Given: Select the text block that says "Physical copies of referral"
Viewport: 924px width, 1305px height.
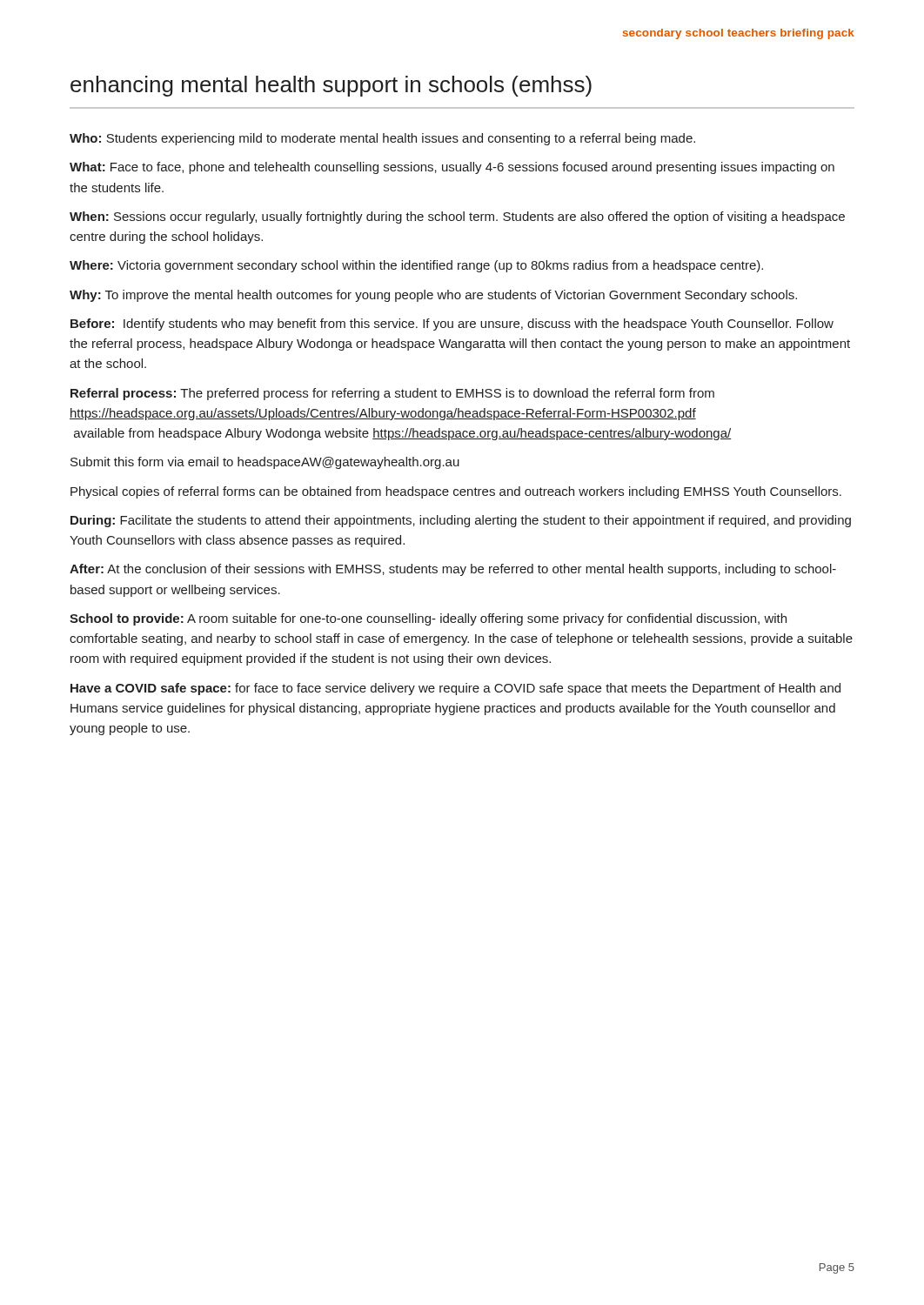Looking at the screenshot, I should tap(456, 491).
